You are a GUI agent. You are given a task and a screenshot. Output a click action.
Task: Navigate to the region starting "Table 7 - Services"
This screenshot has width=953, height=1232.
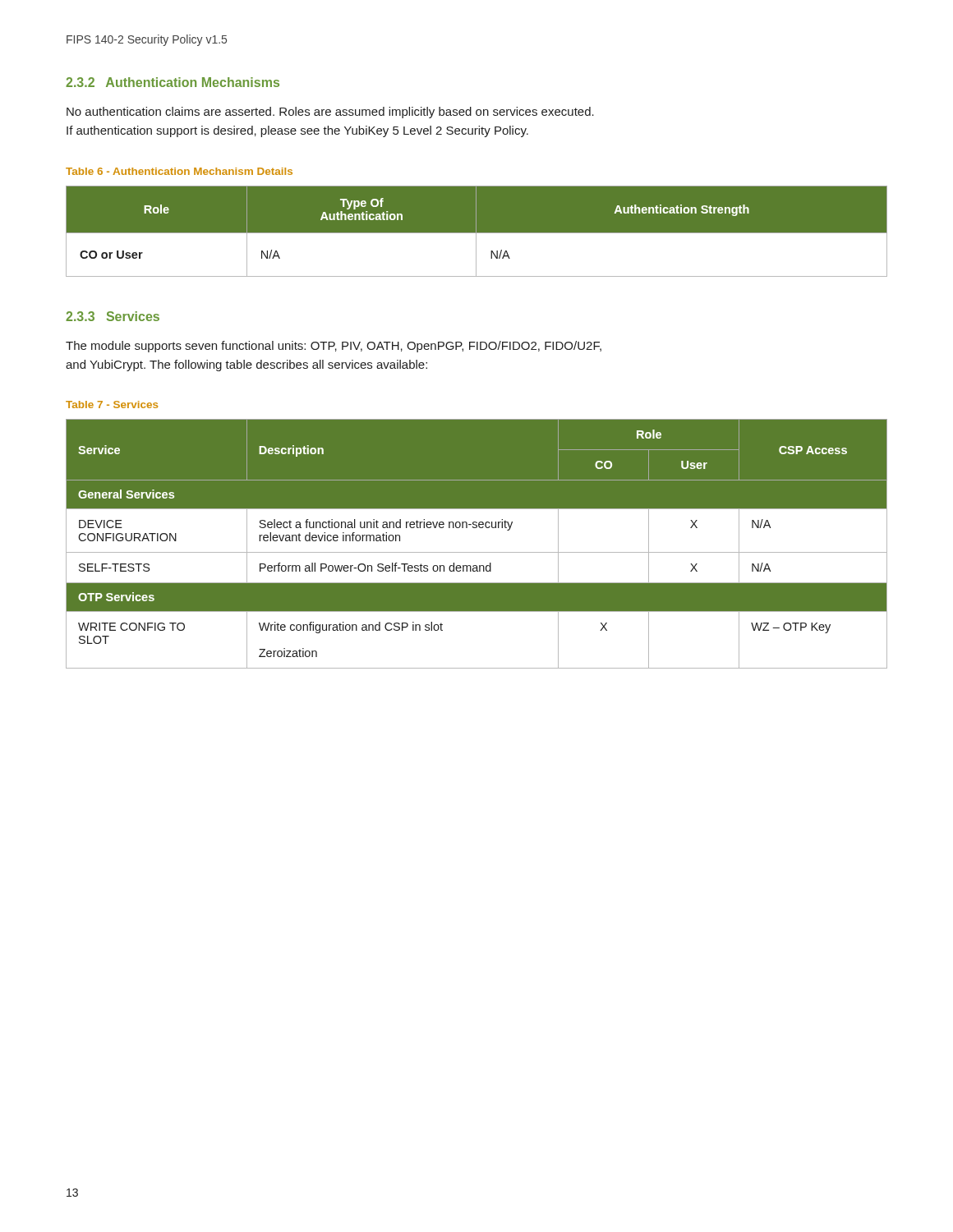pos(112,404)
